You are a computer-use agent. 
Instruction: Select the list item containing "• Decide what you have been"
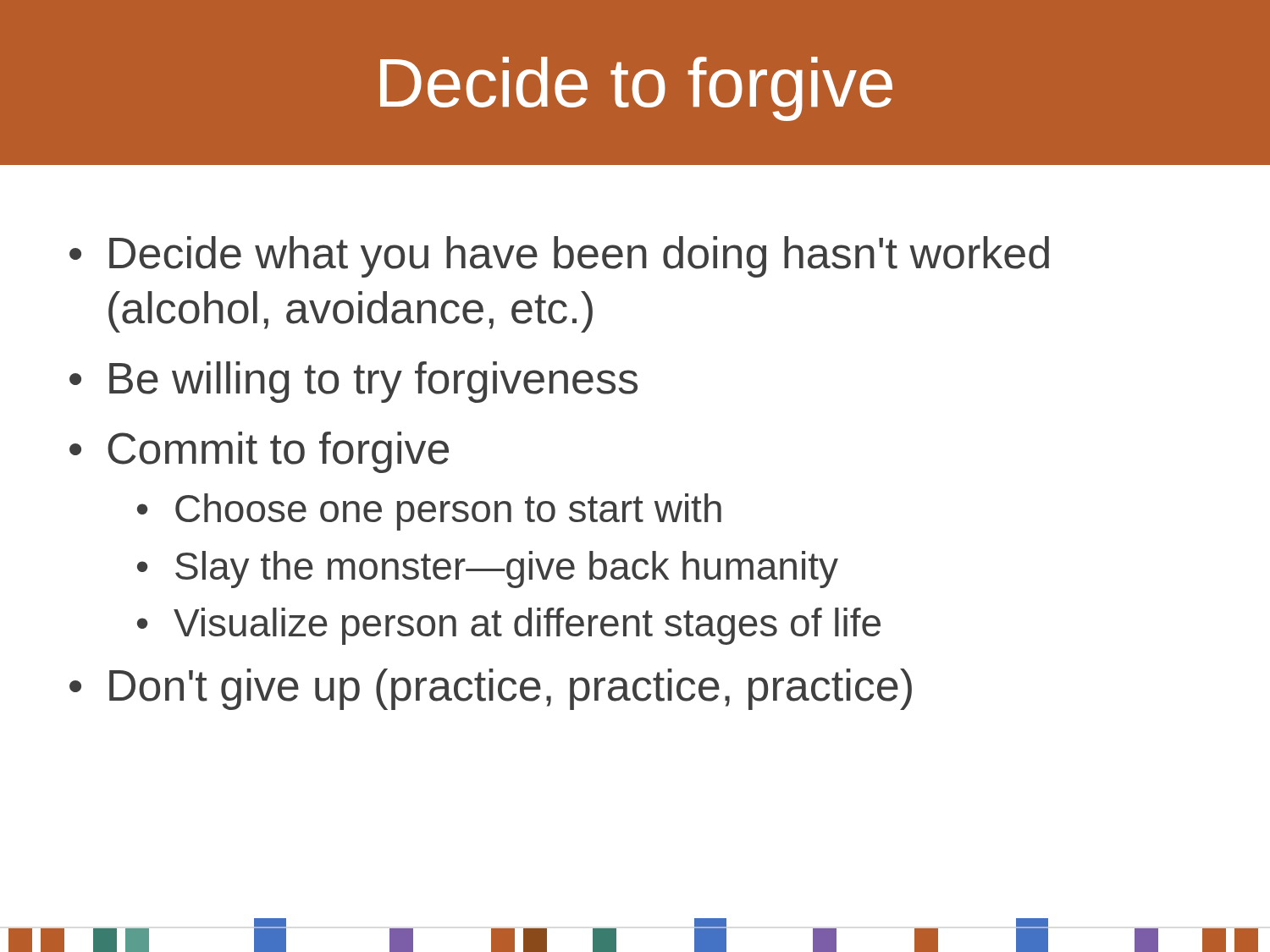[x=635, y=281]
